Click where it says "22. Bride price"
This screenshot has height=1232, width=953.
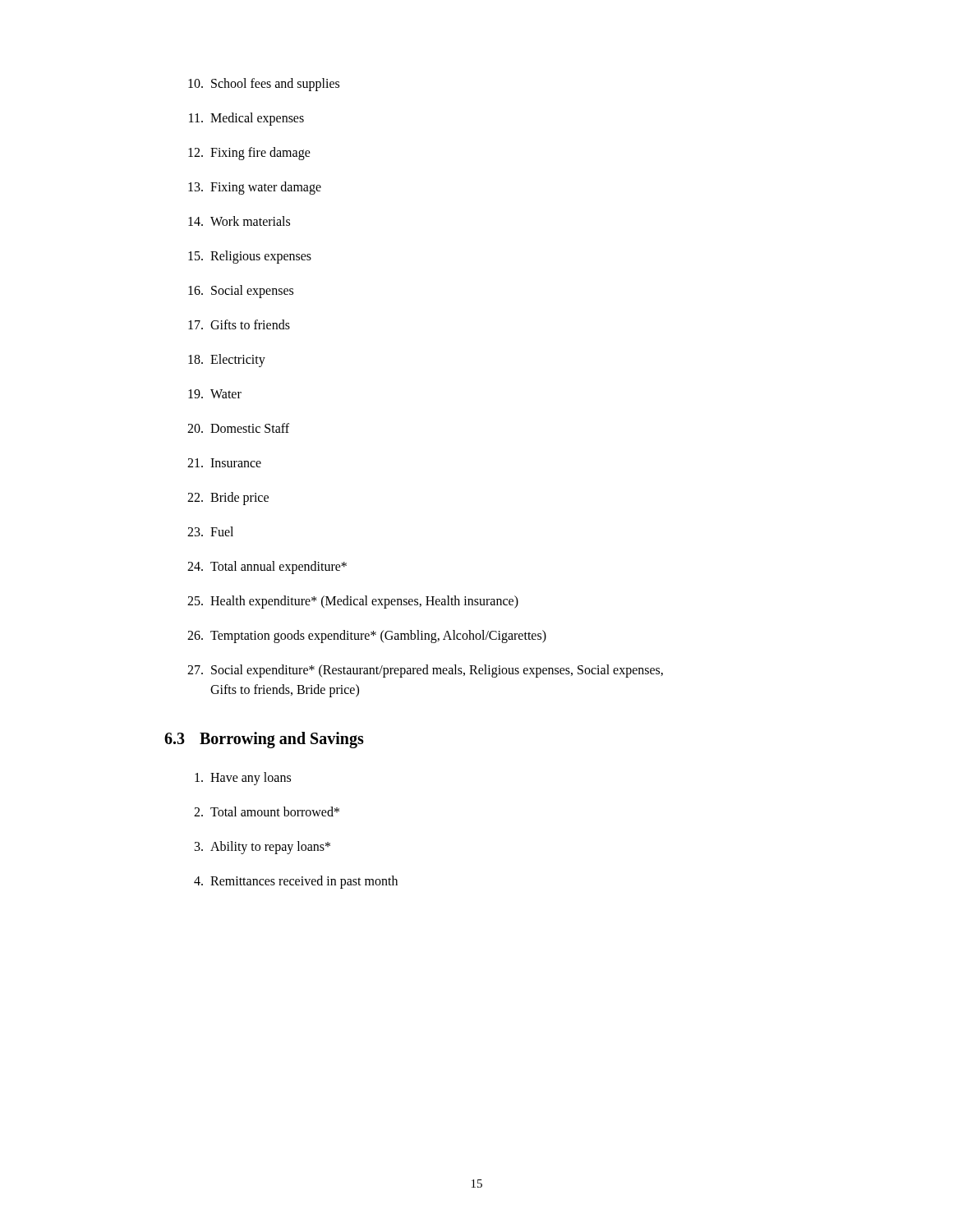(228, 499)
